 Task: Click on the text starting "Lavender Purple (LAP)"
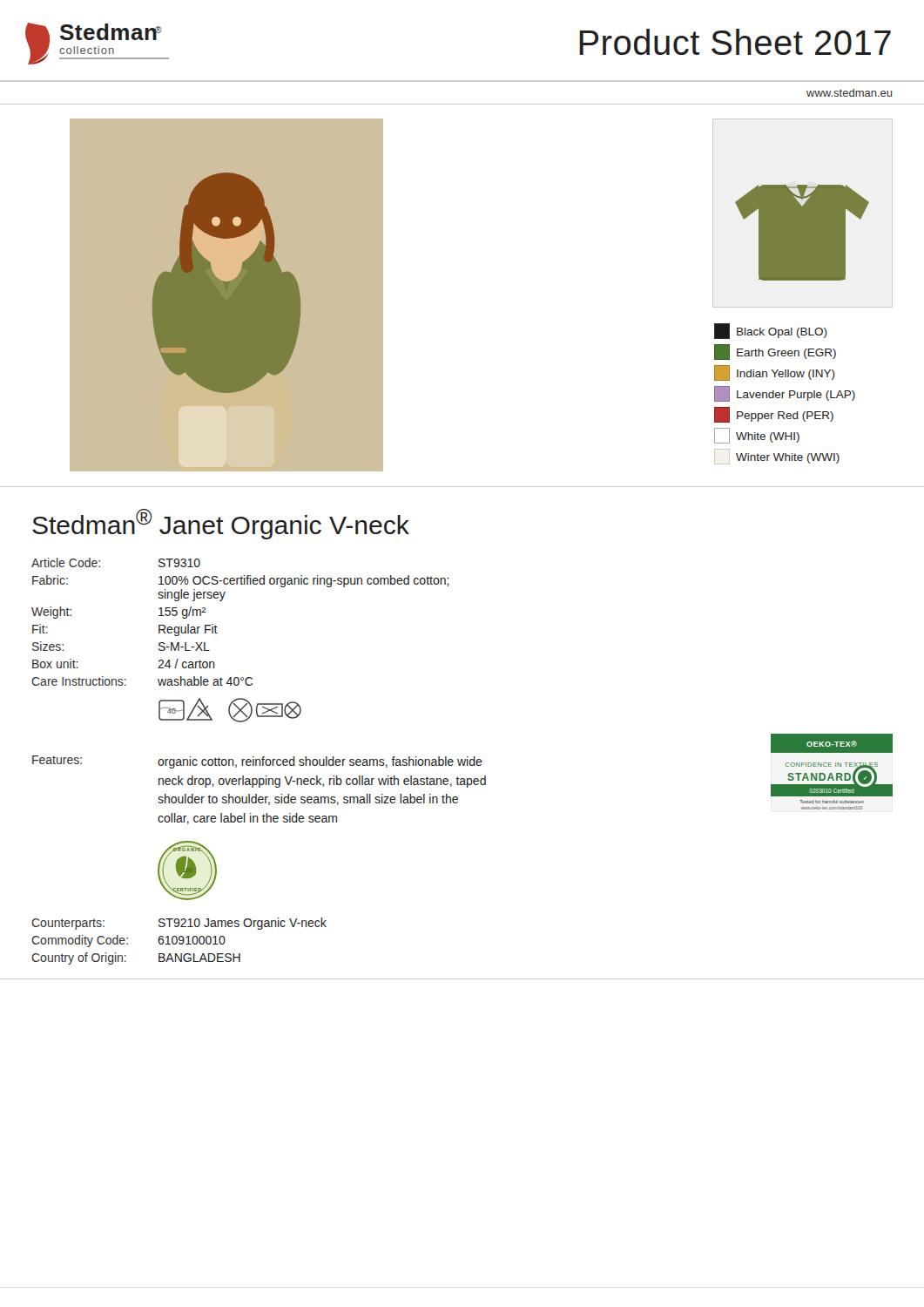785,394
